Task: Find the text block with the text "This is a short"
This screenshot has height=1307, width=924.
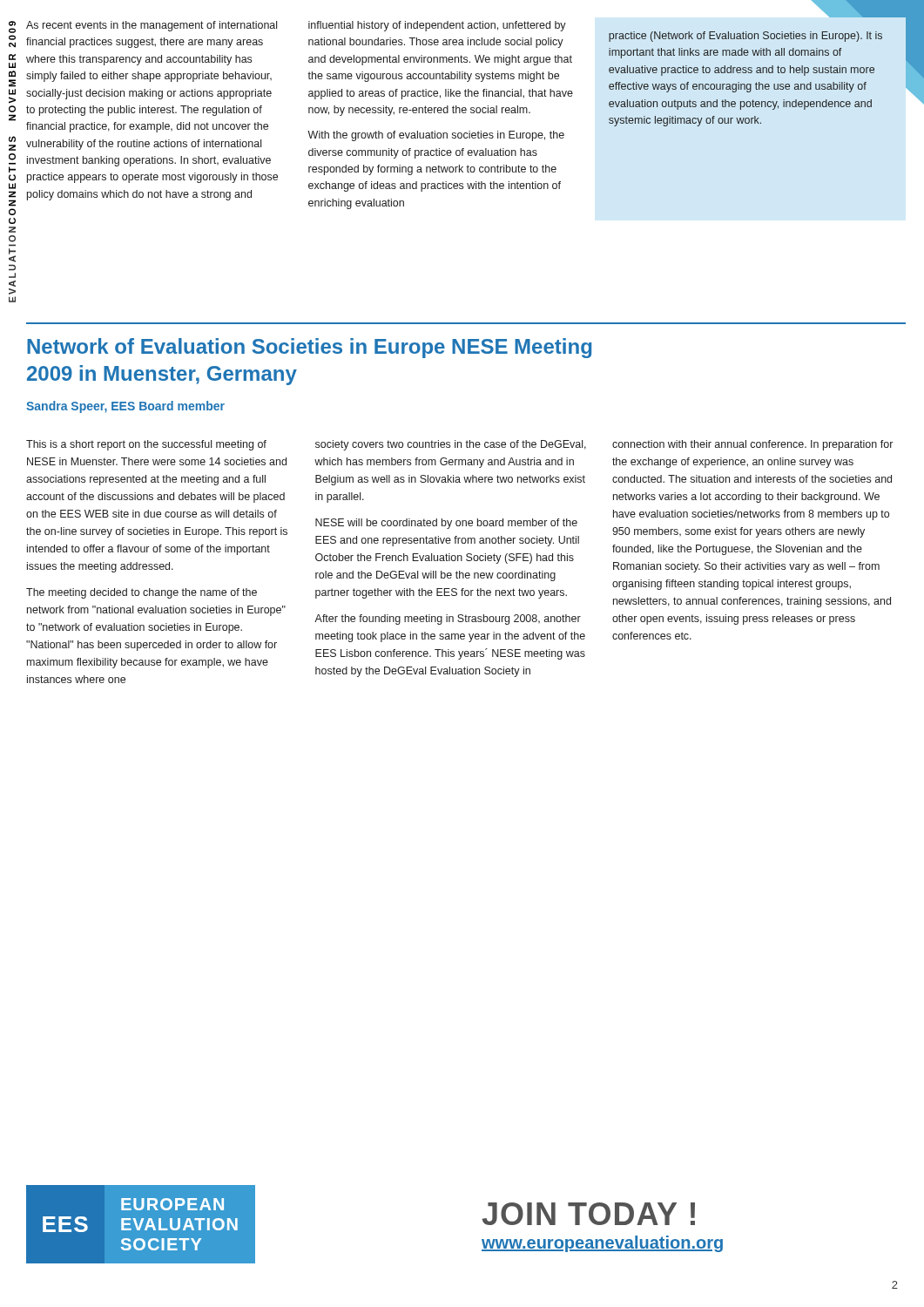Action: pos(158,562)
